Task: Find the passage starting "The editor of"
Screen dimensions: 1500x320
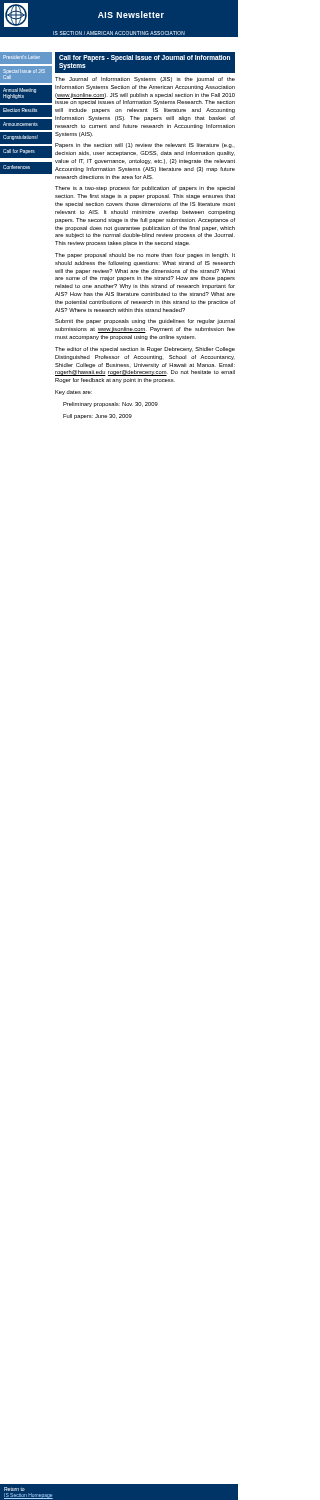Action: click(x=145, y=364)
